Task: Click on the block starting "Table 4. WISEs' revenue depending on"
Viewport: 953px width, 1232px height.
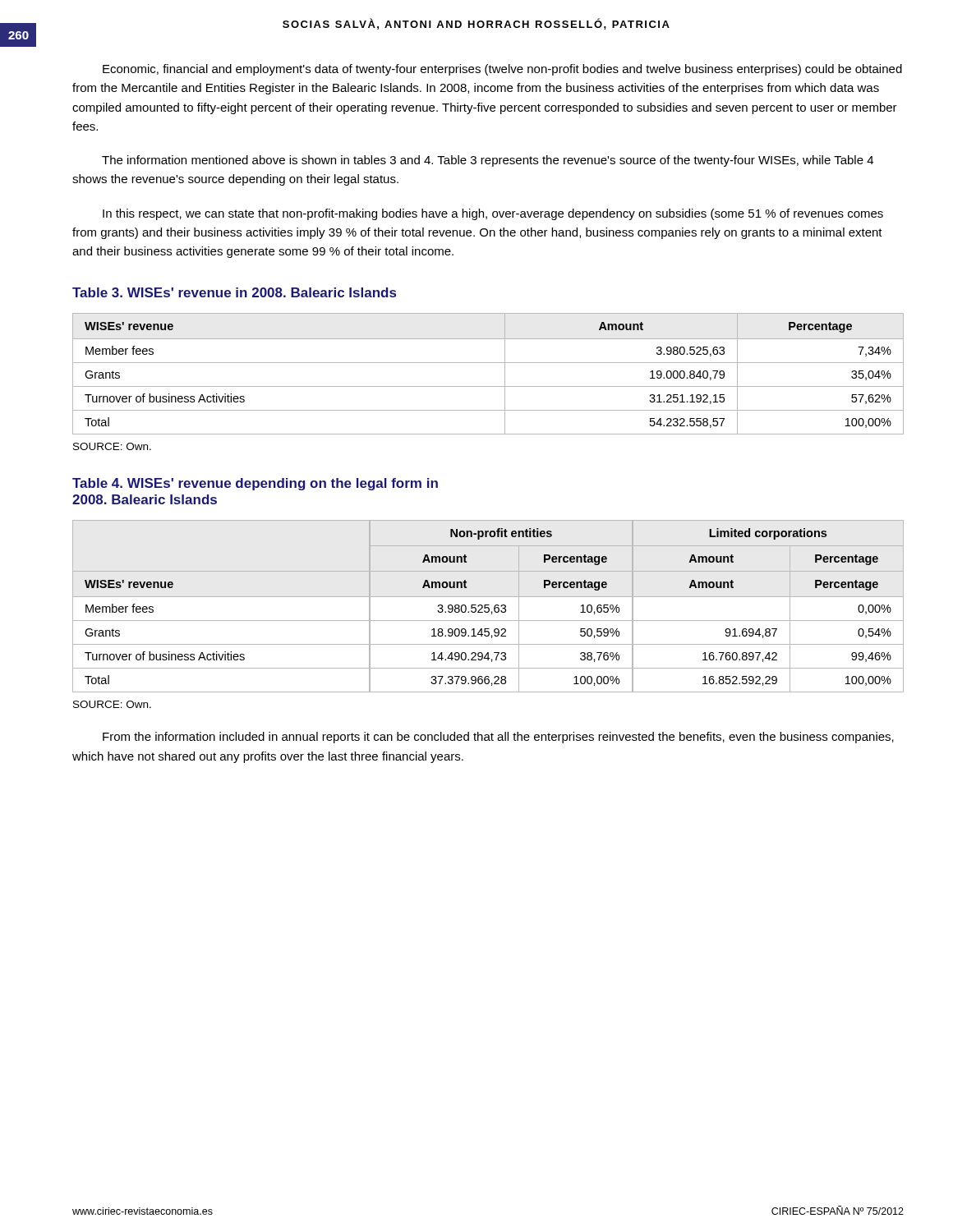Action: pos(255,492)
